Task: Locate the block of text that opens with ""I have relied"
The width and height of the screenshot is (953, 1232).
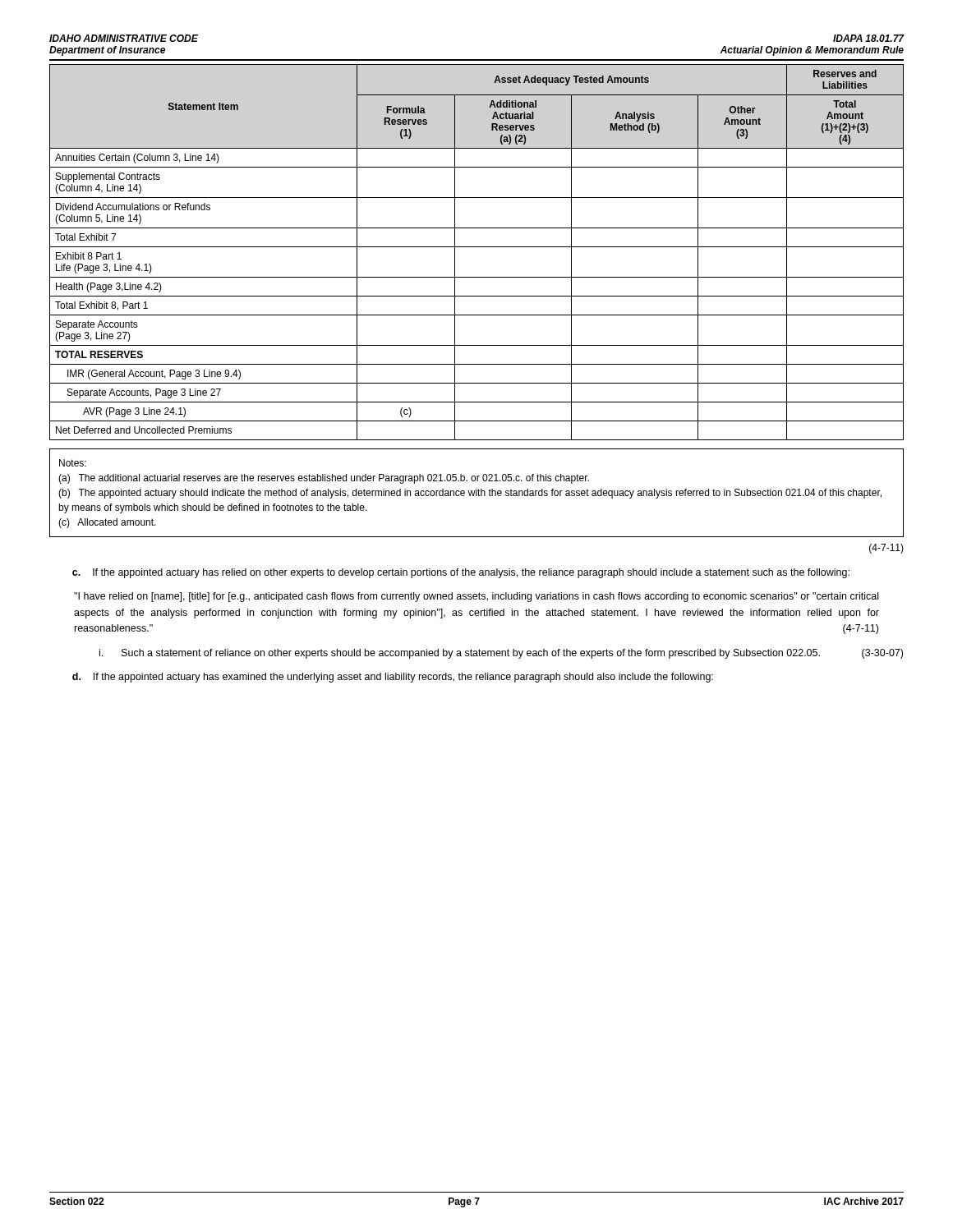Action: click(x=476, y=614)
